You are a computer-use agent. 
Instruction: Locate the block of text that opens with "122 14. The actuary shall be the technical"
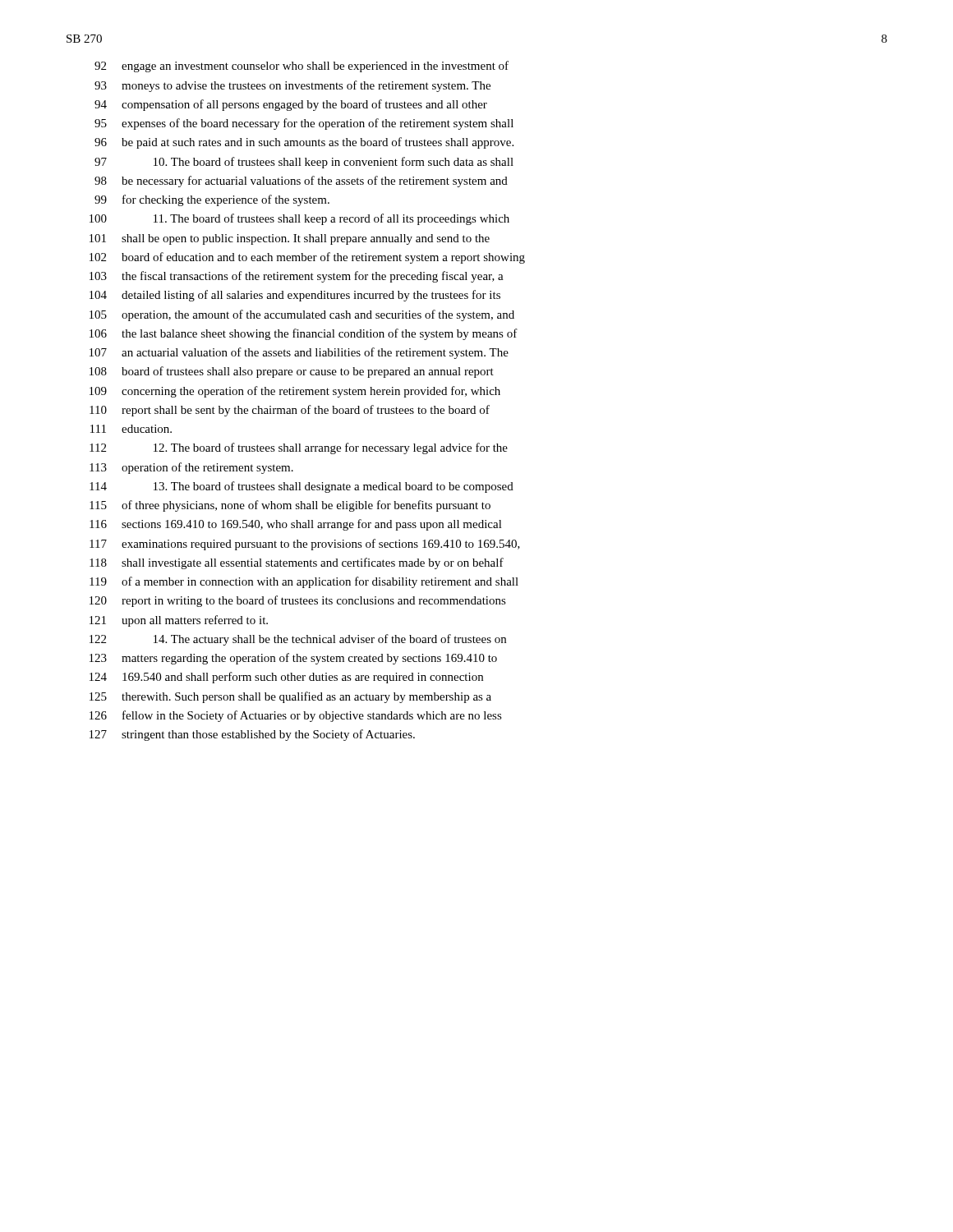(476, 687)
